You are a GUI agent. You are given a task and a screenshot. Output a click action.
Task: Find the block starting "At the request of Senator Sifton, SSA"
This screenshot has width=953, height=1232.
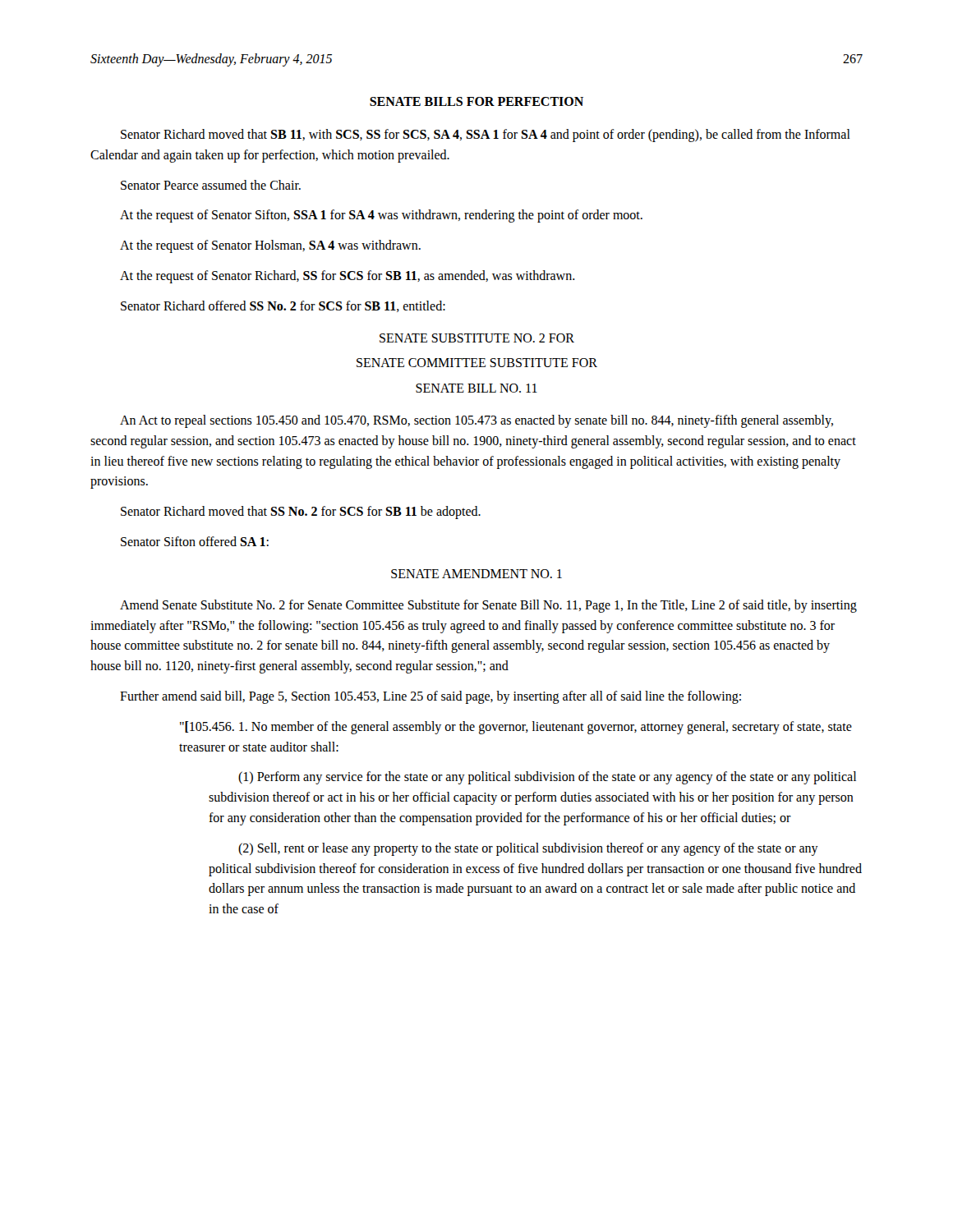coord(382,215)
